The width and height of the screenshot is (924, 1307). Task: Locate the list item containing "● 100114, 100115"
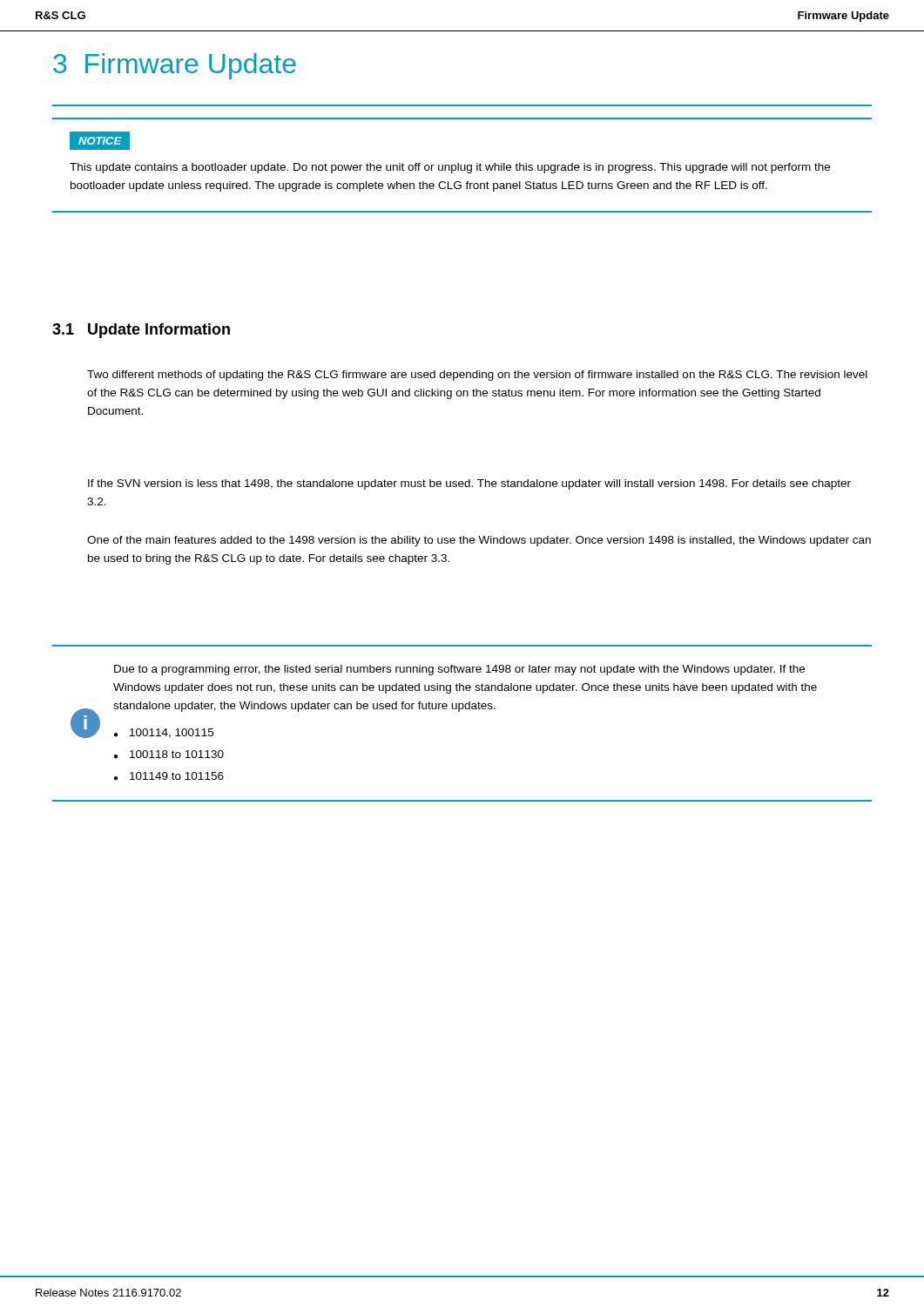point(164,733)
